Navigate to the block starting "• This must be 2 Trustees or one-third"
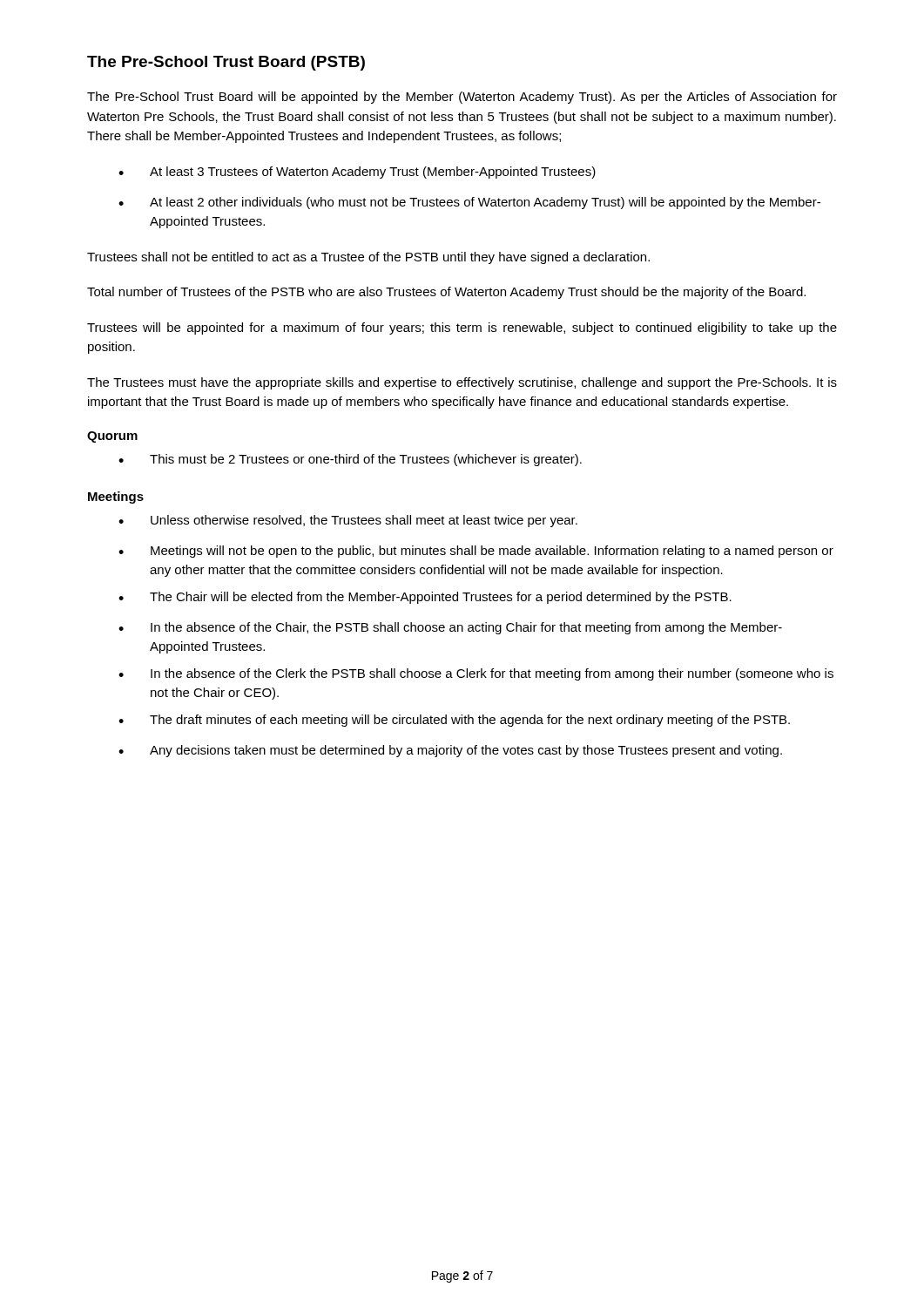This screenshot has height=1307, width=924. (478, 461)
